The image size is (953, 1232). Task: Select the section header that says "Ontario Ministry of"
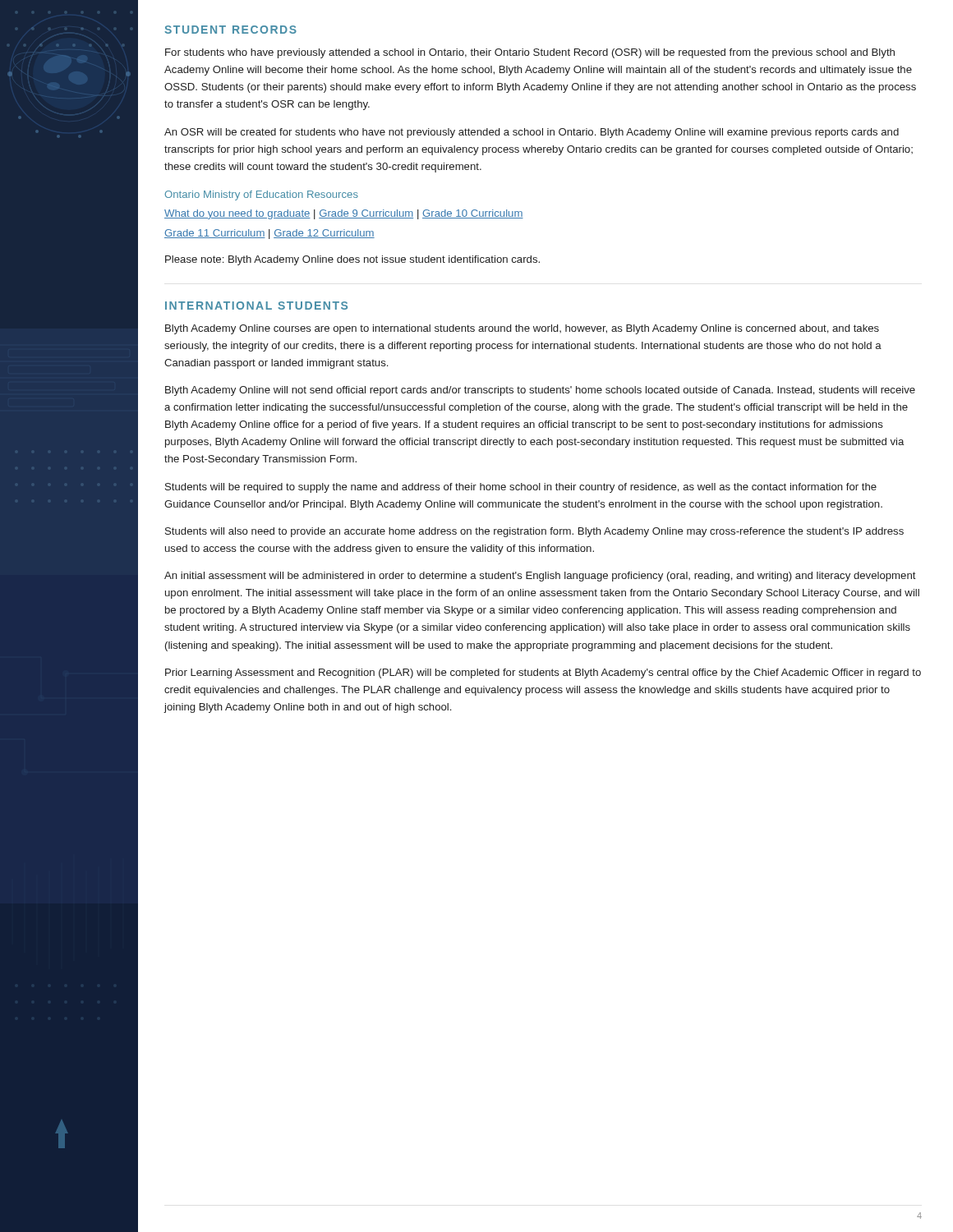[261, 194]
